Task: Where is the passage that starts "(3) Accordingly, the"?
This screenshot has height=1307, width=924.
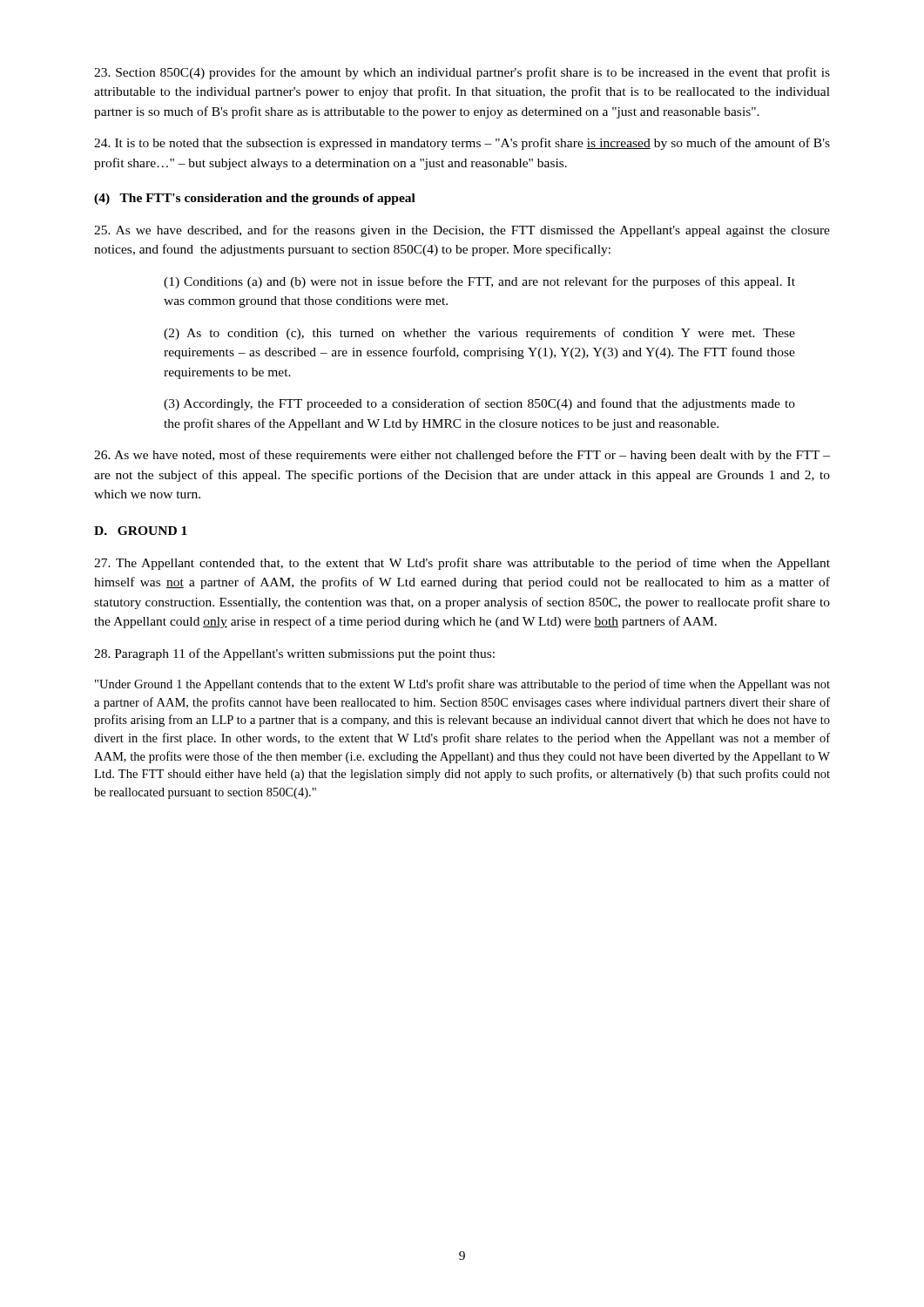Action: pyautogui.click(x=479, y=414)
